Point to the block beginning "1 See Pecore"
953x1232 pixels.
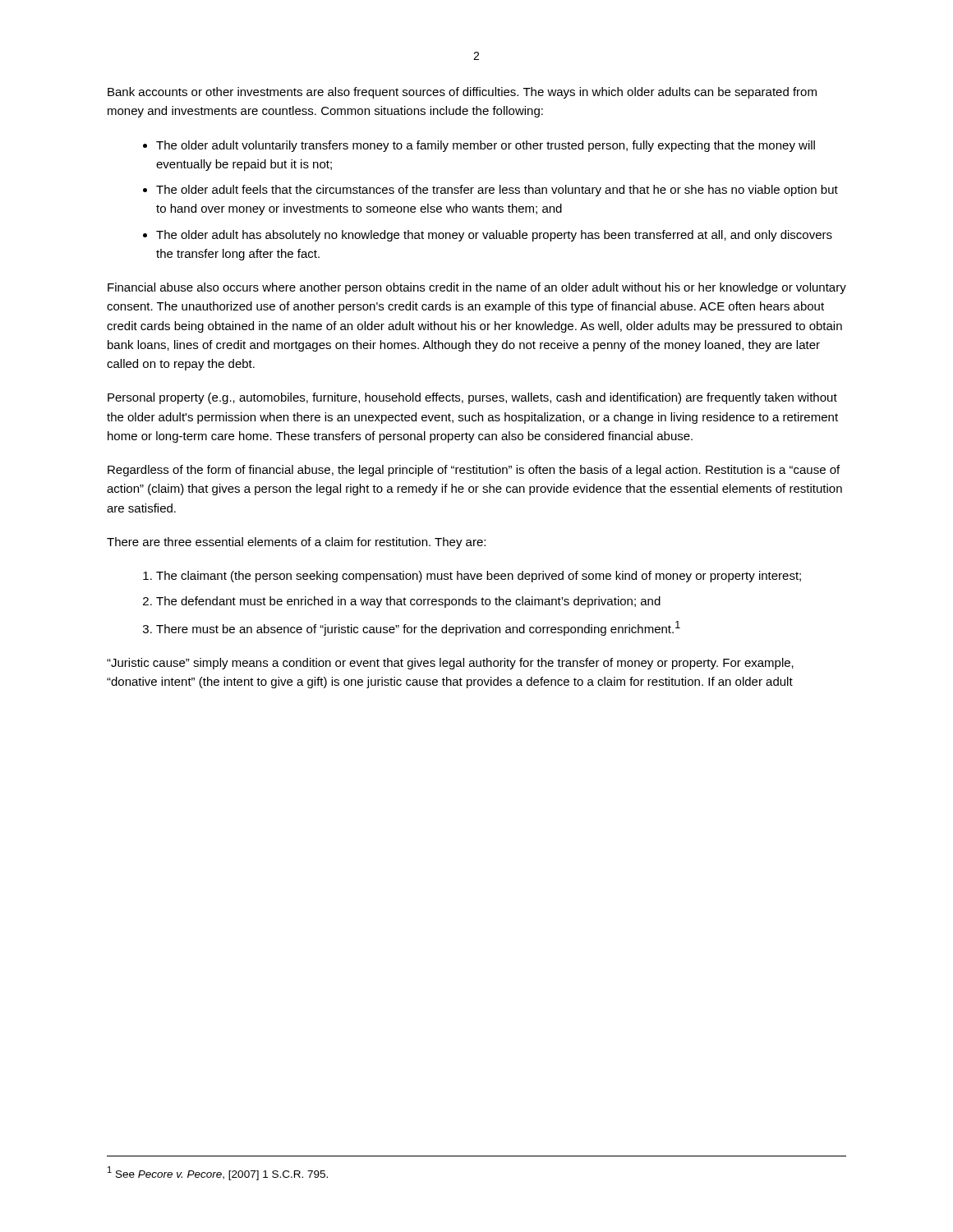pyautogui.click(x=218, y=1172)
